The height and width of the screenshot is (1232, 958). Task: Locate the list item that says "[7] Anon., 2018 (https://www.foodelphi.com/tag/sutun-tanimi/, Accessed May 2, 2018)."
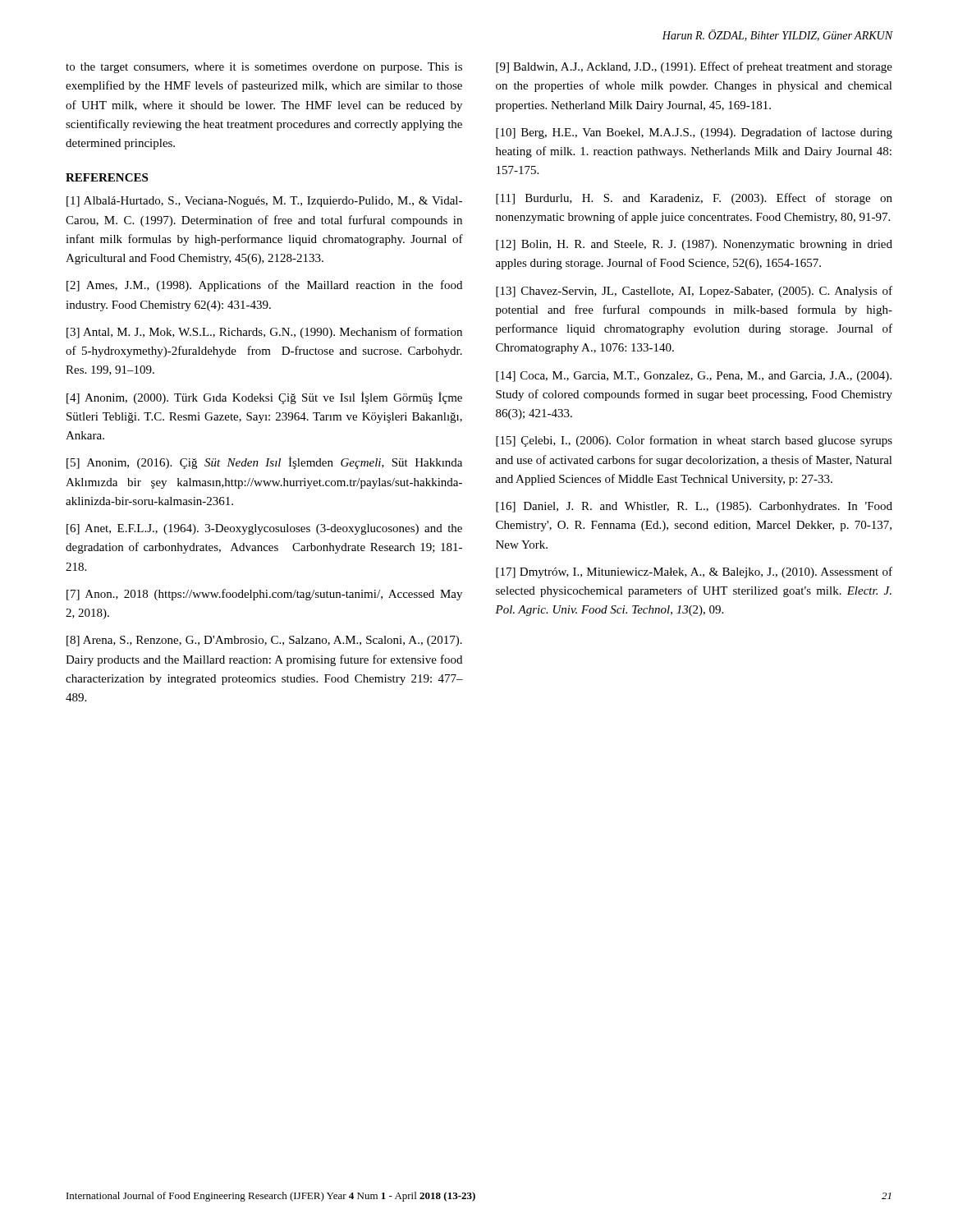pos(264,603)
